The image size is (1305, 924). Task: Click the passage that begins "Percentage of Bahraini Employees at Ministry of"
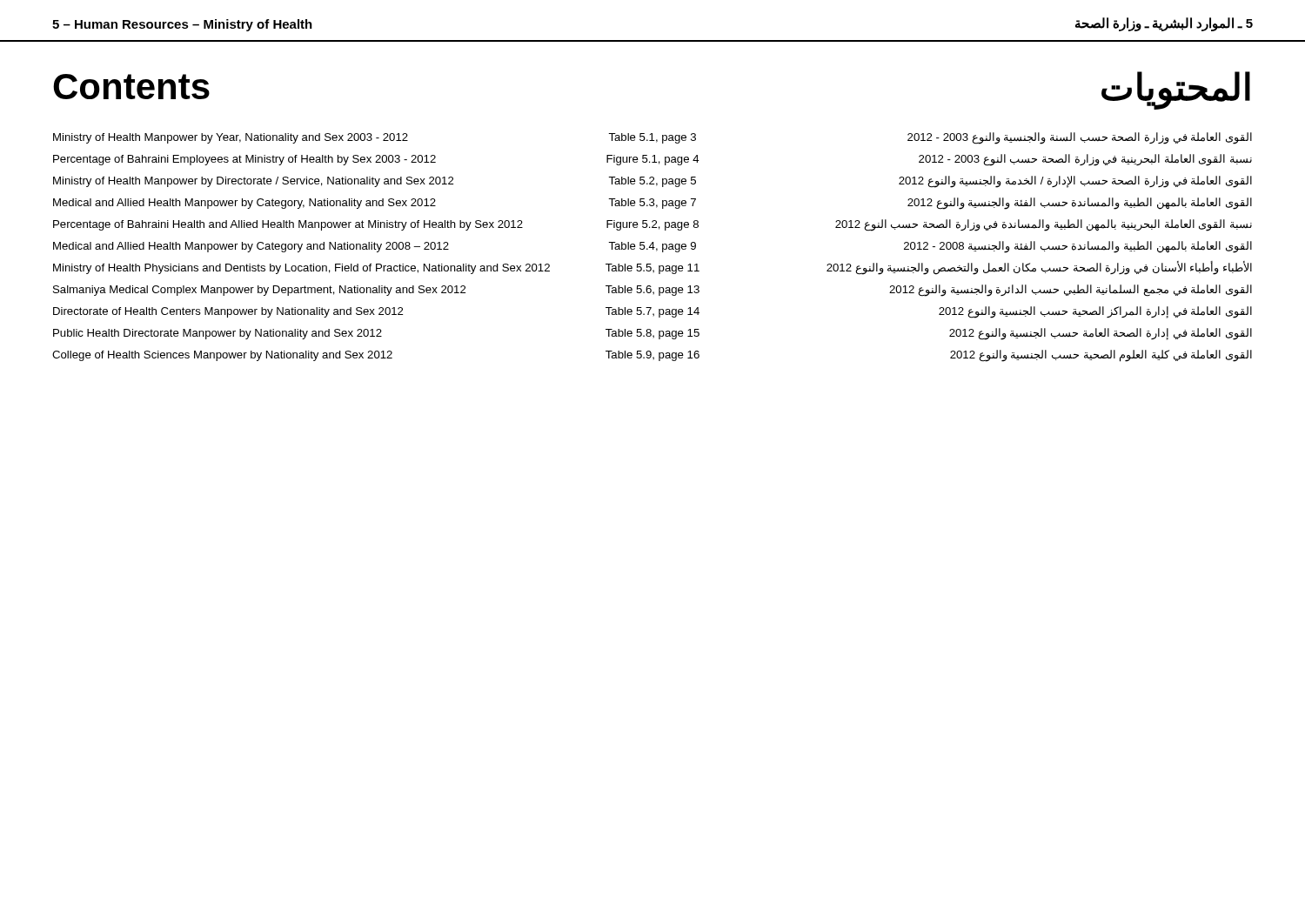[652, 159]
